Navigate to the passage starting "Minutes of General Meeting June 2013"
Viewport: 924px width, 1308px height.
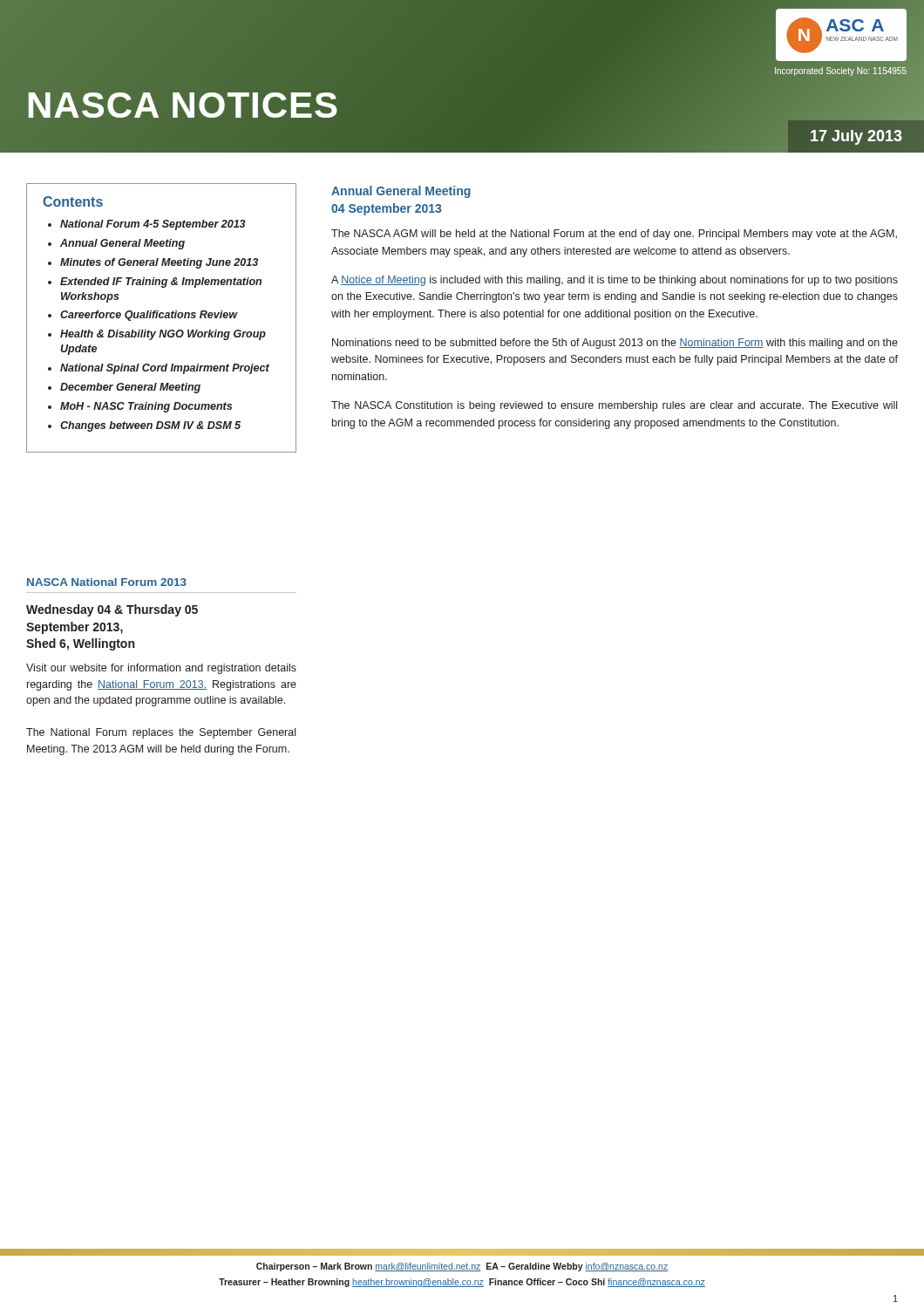click(x=159, y=262)
